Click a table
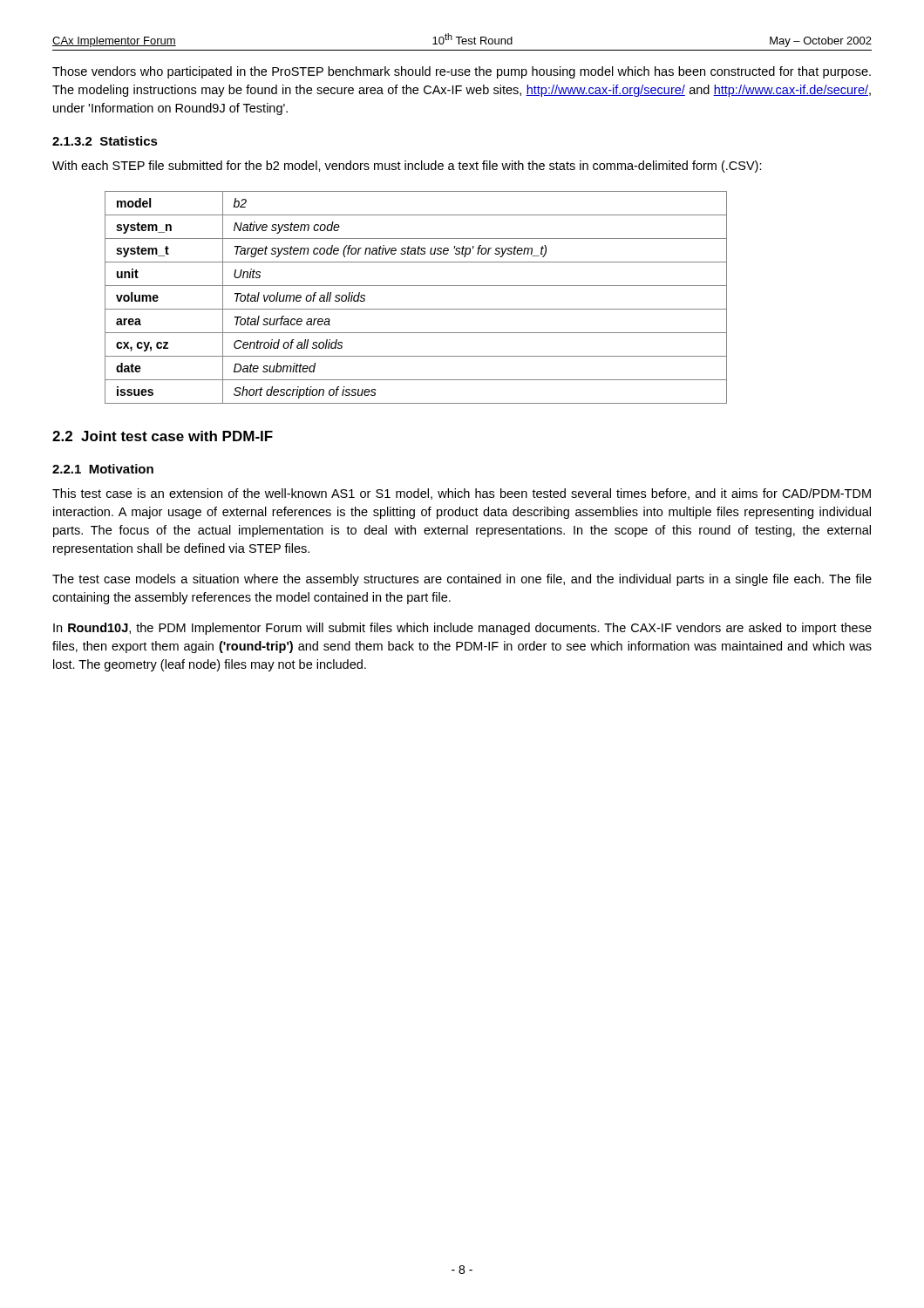The width and height of the screenshot is (924, 1308). pyautogui.click(x=462, y=297)
